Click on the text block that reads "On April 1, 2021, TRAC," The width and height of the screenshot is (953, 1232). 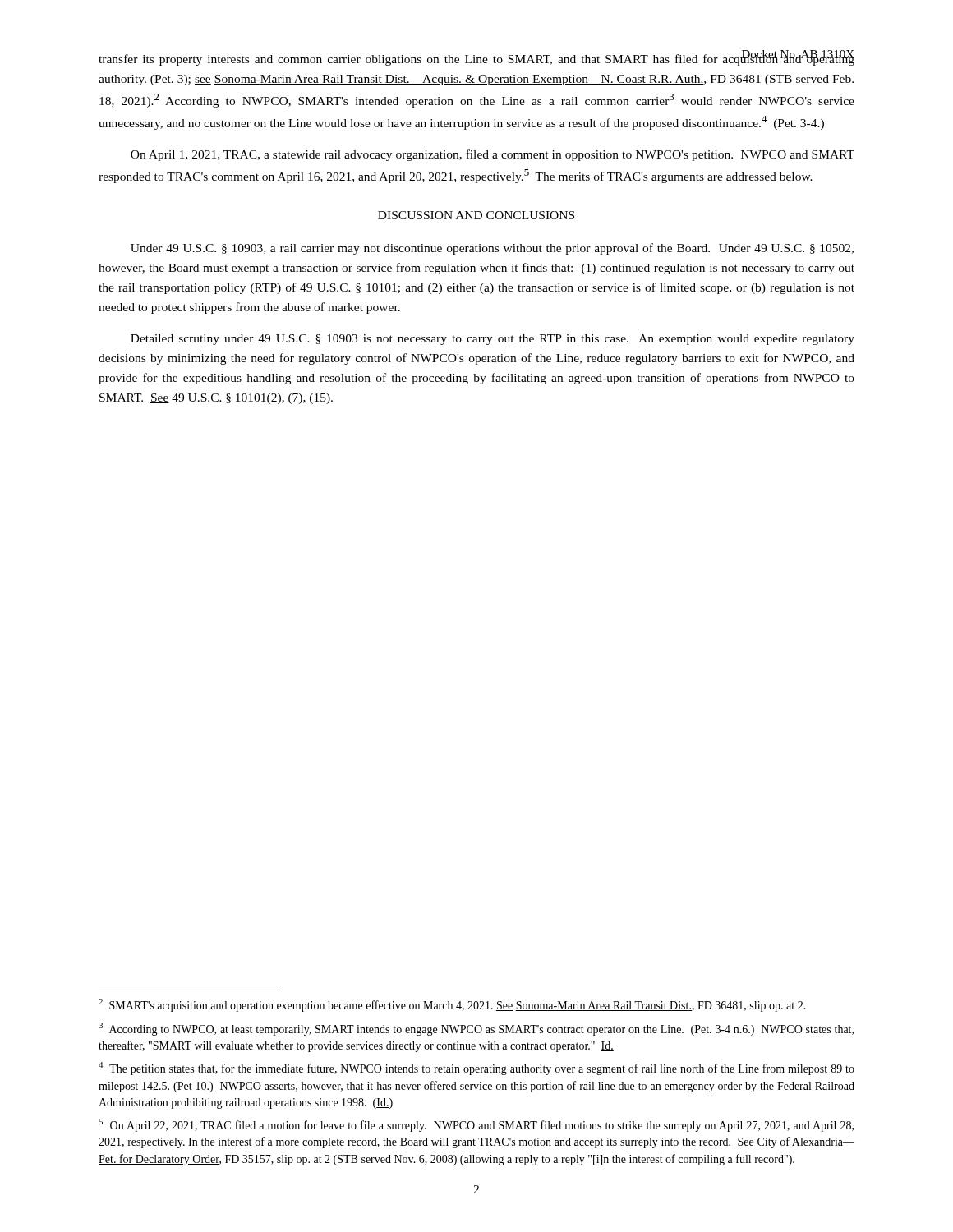point(476,166)
